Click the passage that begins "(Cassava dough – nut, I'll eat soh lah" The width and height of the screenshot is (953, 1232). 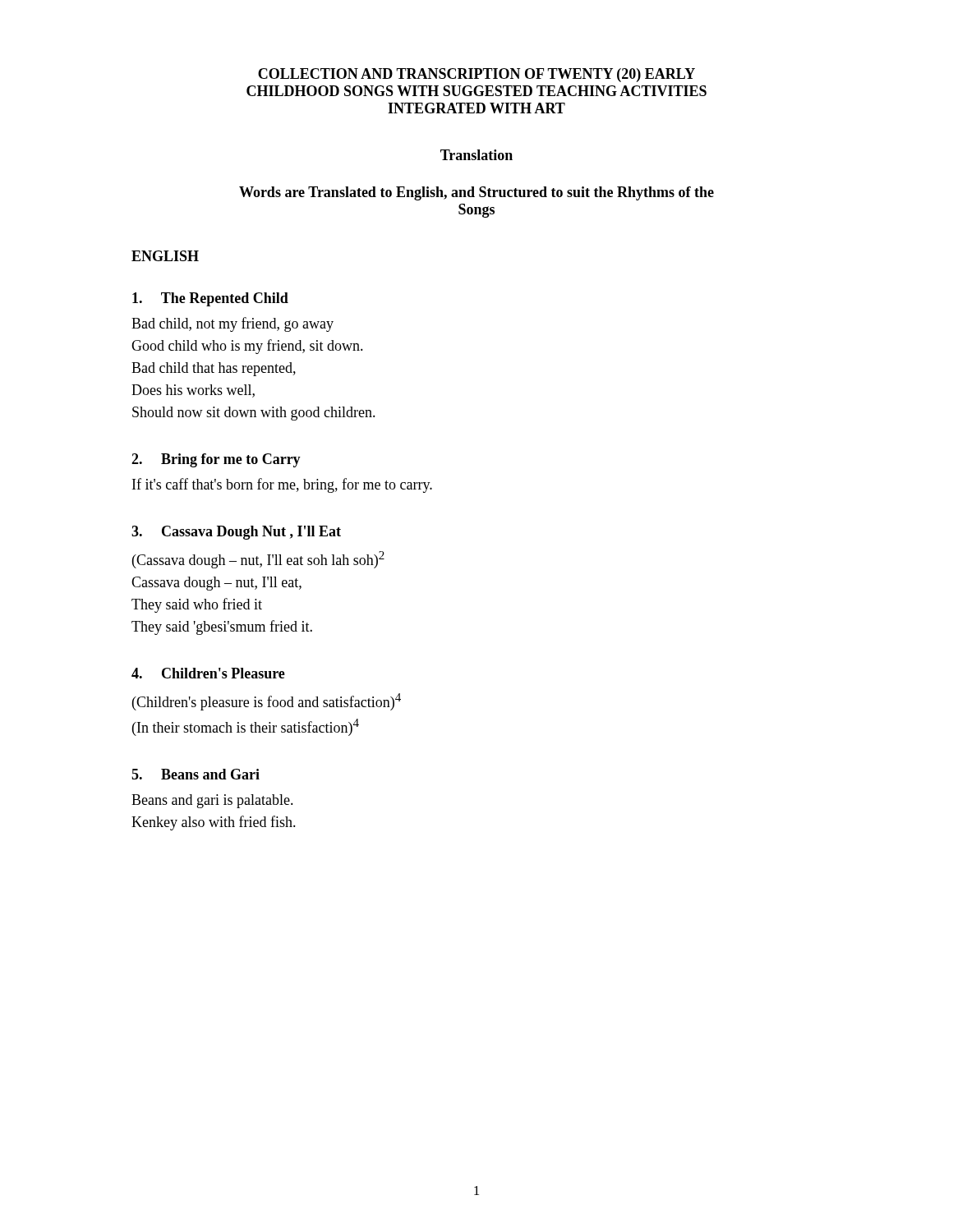point(258,558)
